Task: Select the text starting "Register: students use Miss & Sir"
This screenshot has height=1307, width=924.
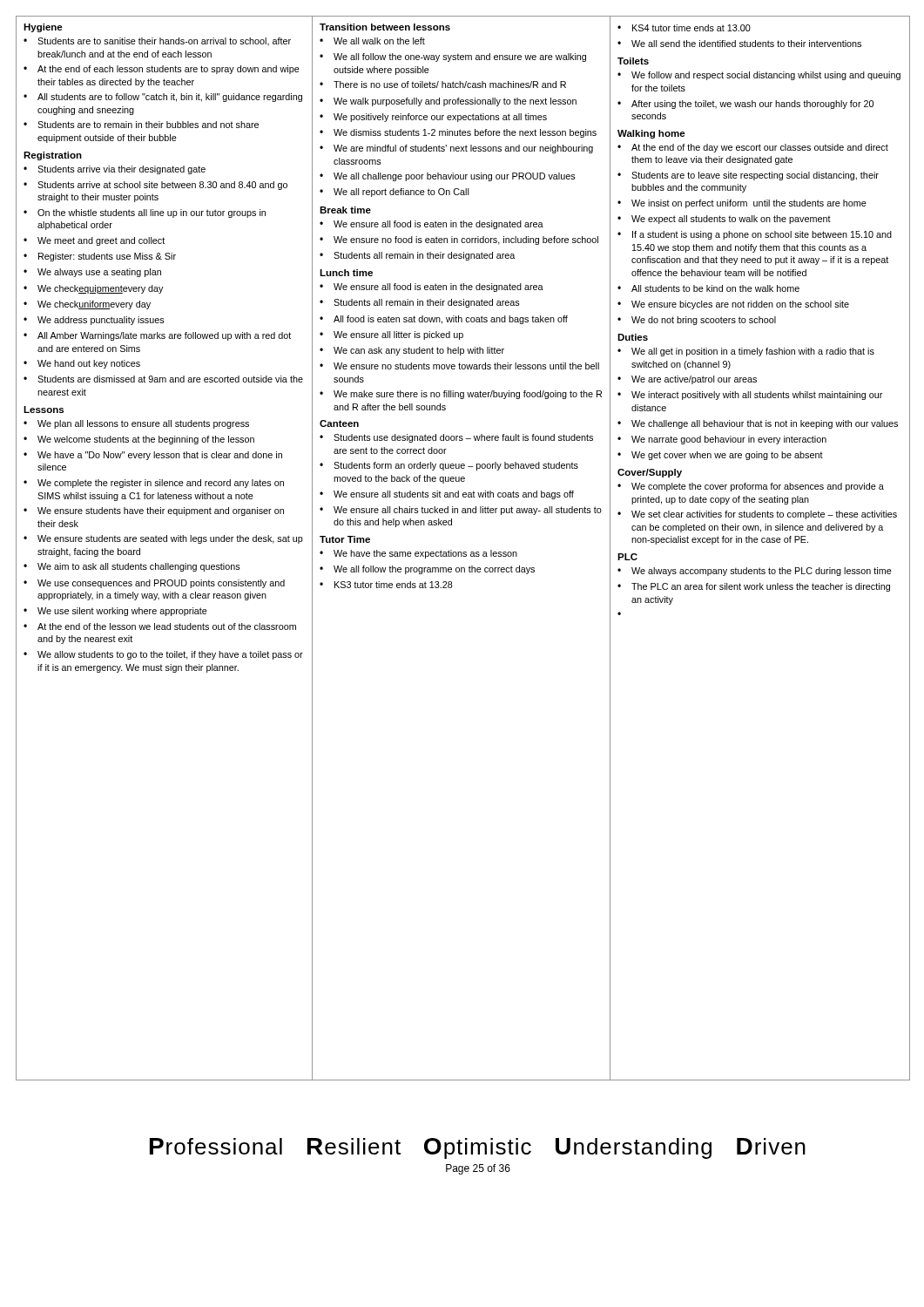Action: coord(107,256)
